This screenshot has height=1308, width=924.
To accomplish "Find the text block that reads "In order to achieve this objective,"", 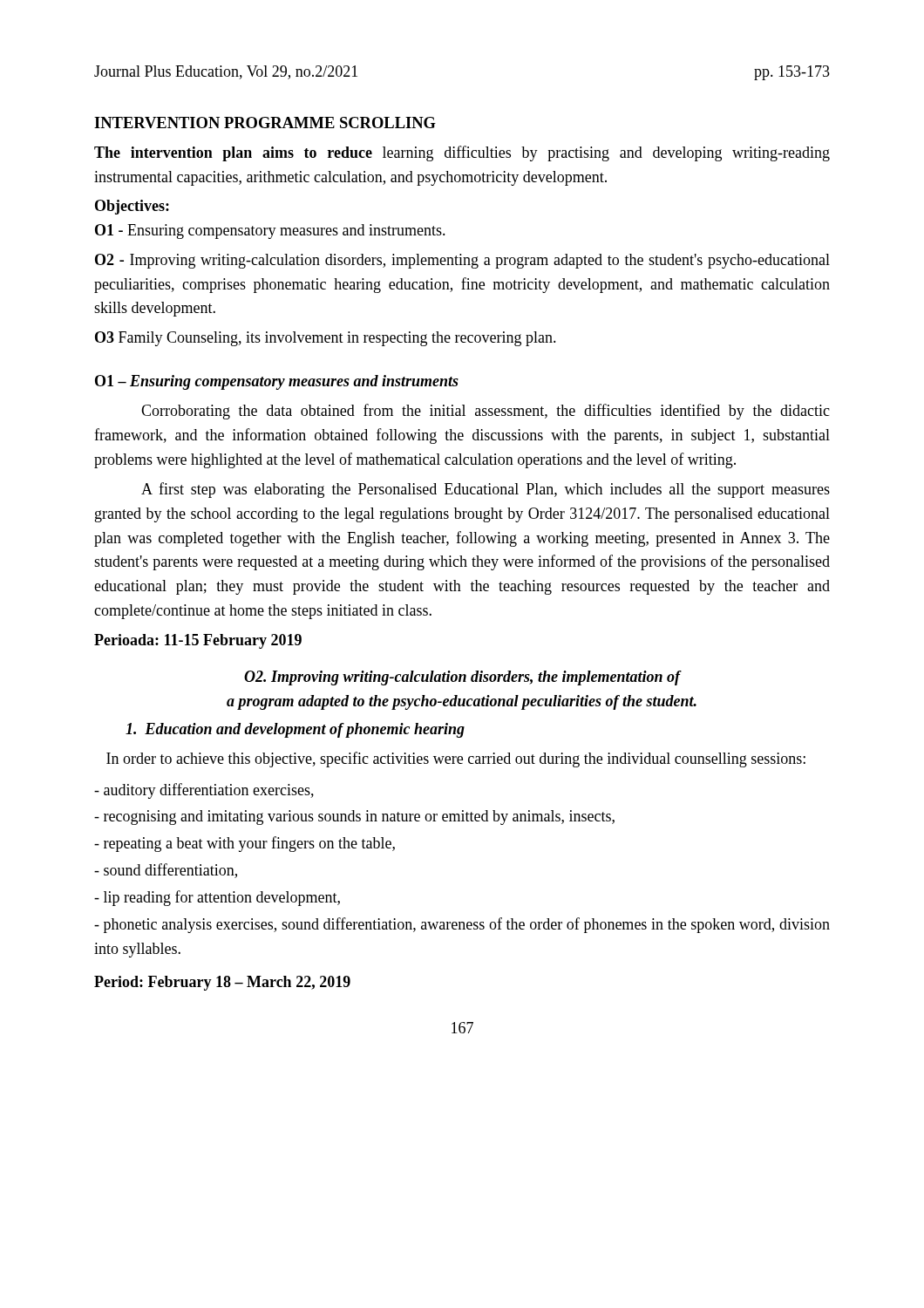I will [x=450, y=758].
